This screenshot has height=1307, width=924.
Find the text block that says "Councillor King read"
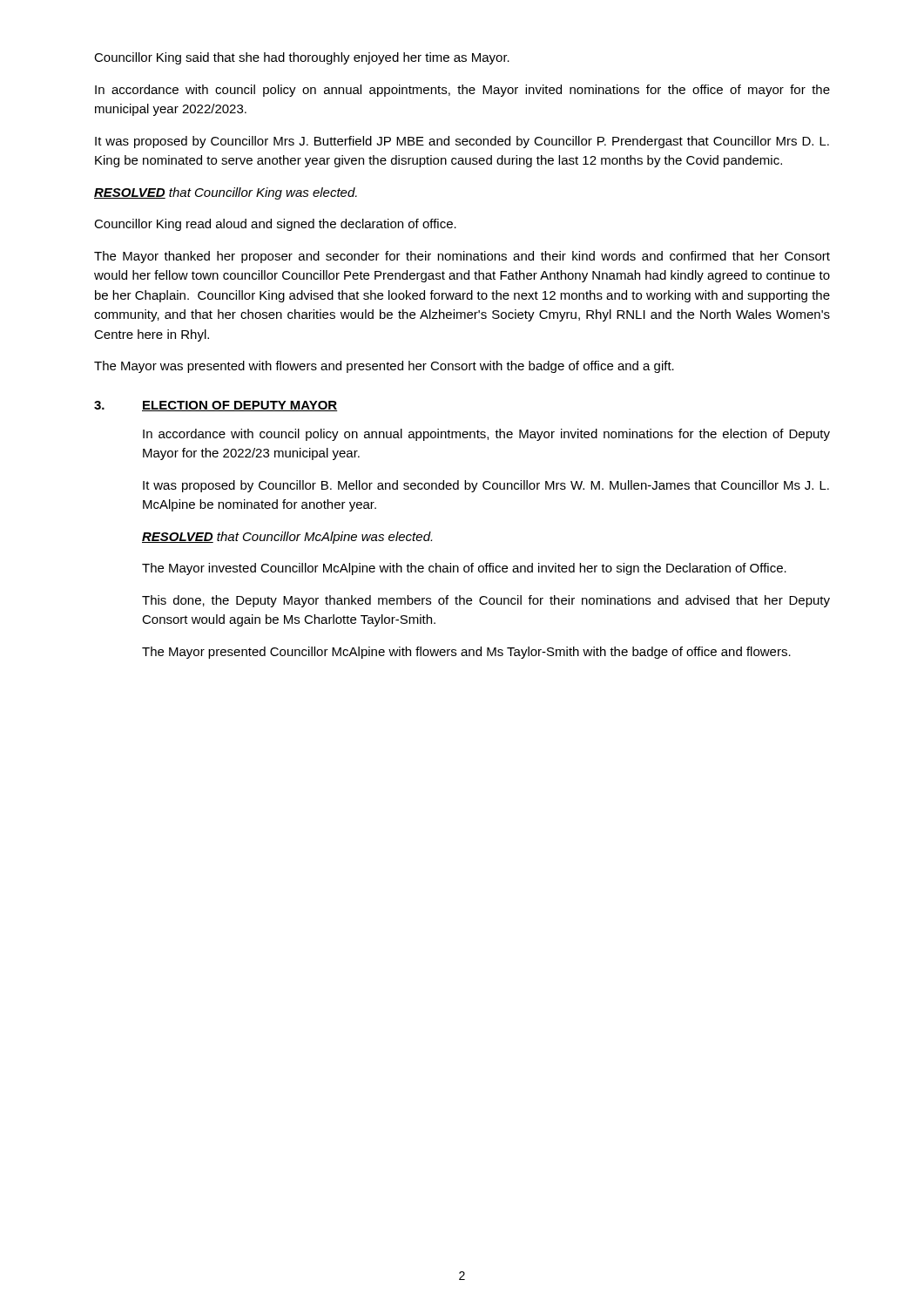462,224
